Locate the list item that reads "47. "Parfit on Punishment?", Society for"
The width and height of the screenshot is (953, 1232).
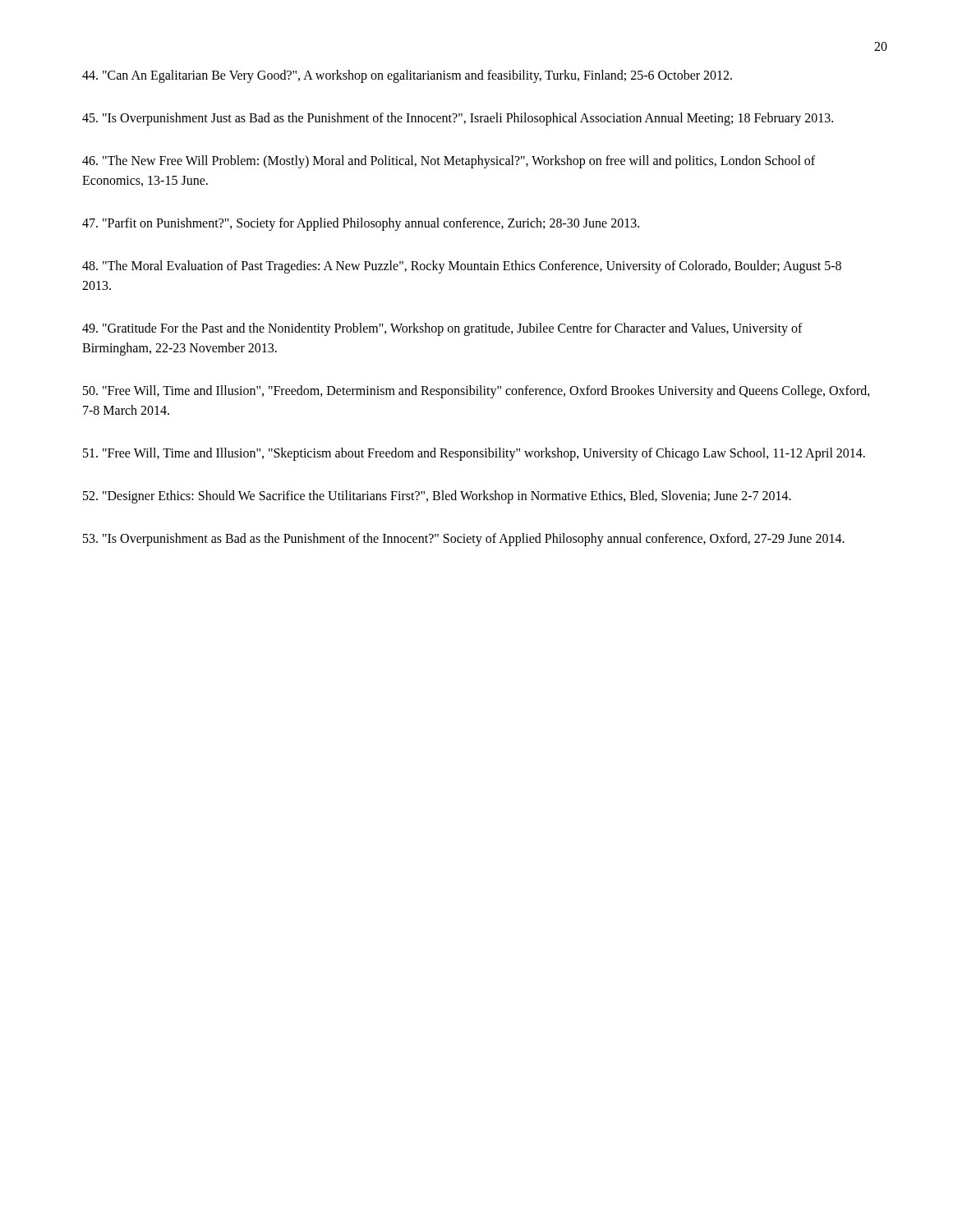pyautogui.click(x=361, y=223)
